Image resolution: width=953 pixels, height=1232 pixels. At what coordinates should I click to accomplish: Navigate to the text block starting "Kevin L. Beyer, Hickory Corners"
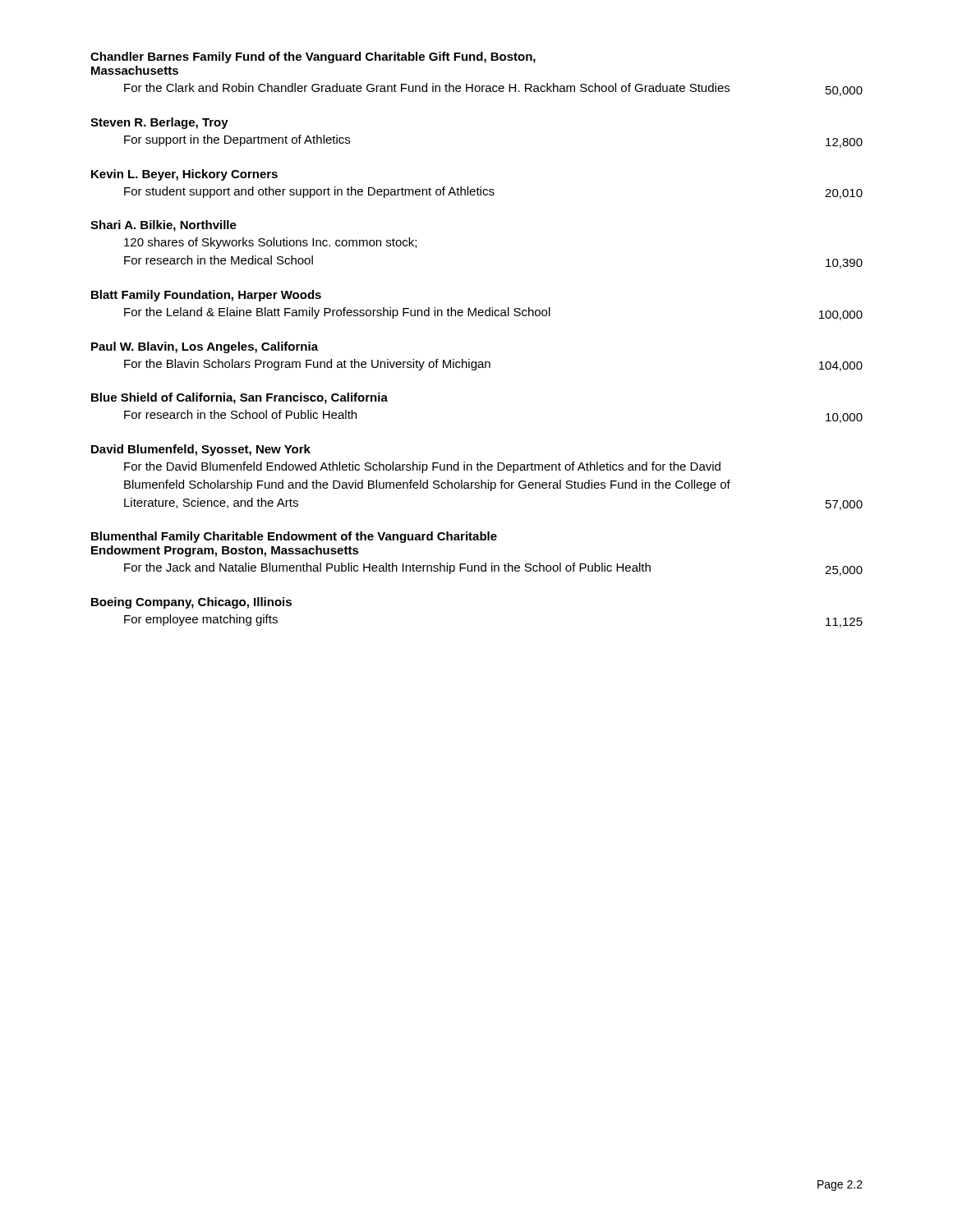[x=476, y=183]
